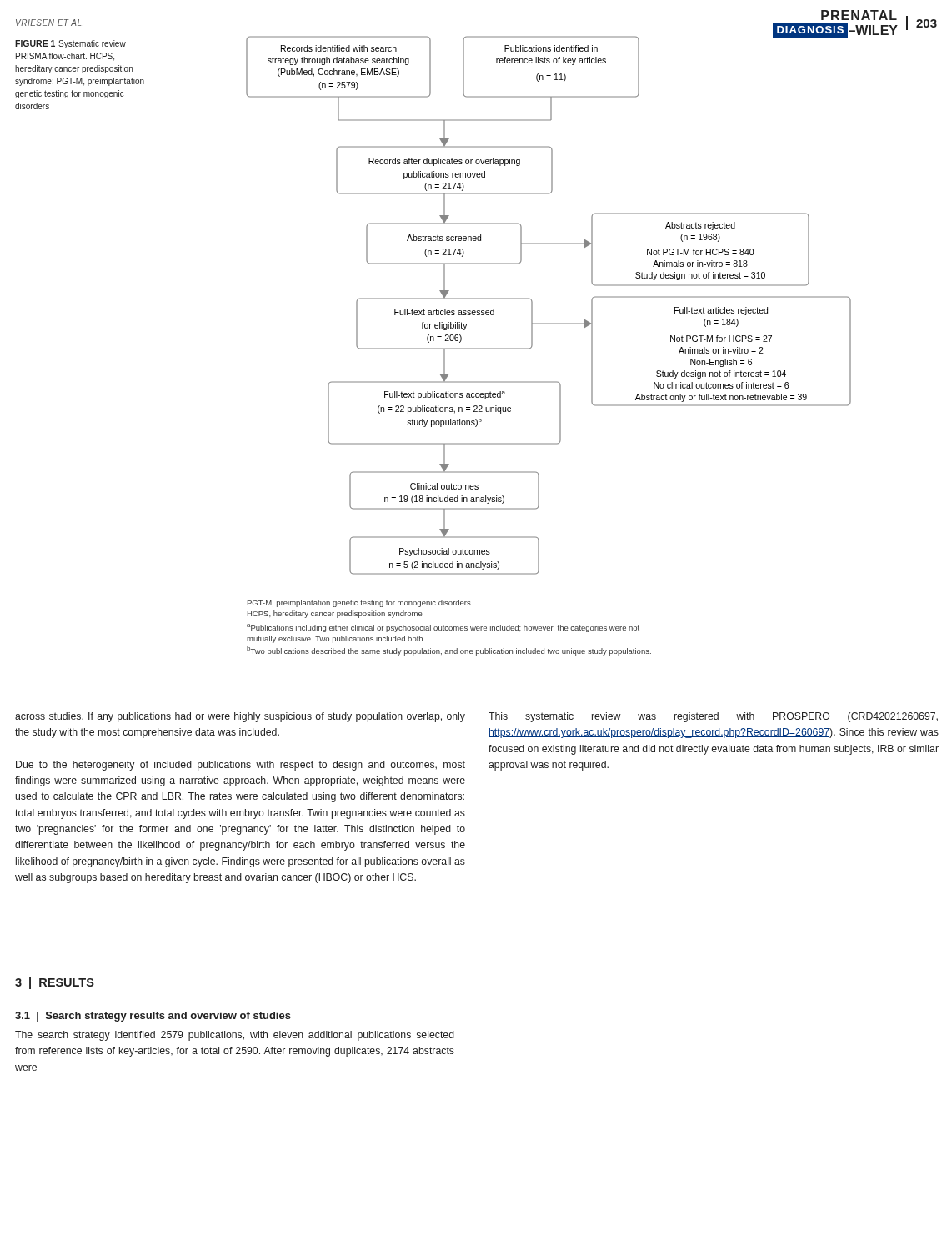Select the text block containing "The search strategy"
Image resolution: width=952 pixels, height=1251 pixels.
point(235,1051)
